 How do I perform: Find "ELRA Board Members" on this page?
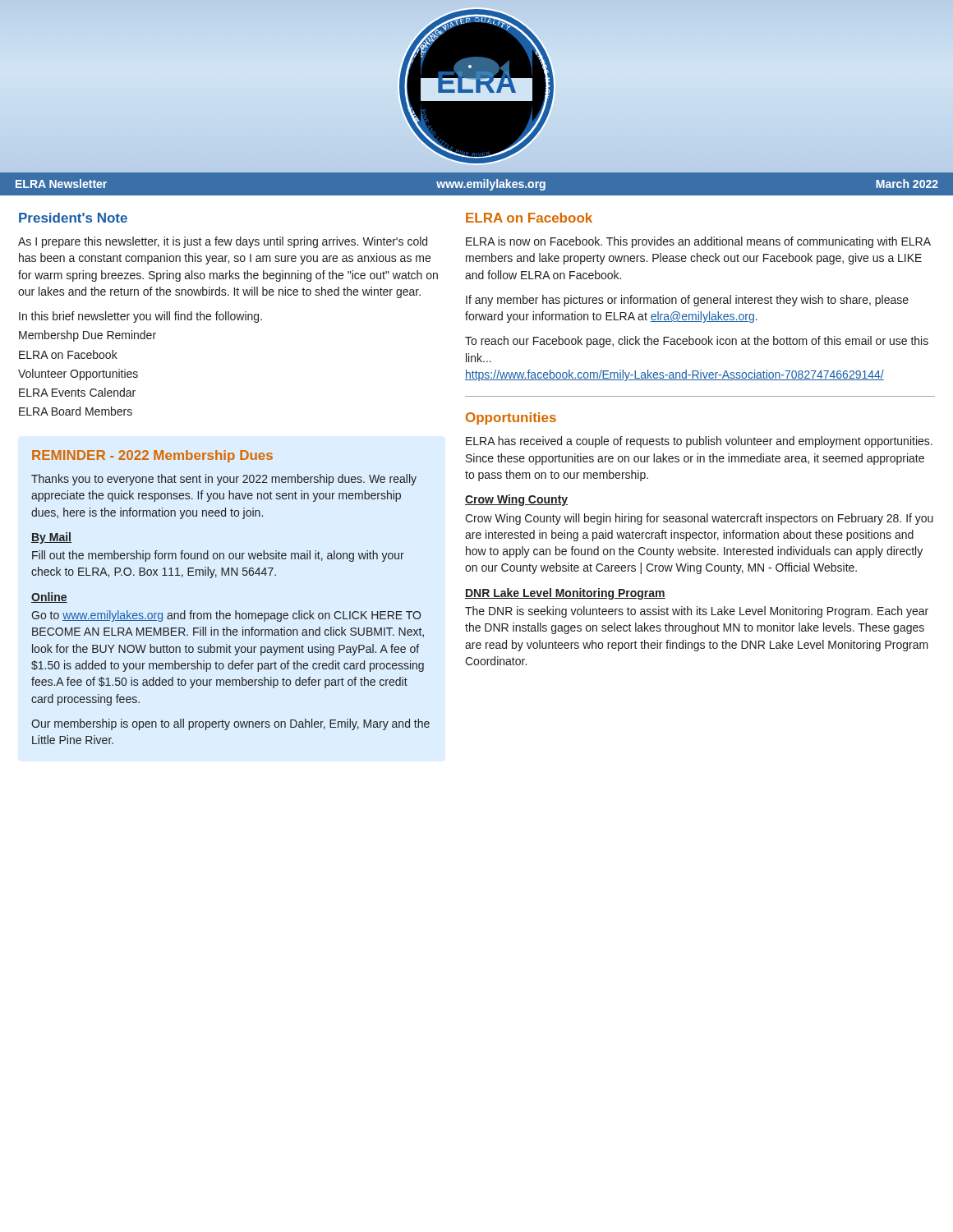click(75, 411)
